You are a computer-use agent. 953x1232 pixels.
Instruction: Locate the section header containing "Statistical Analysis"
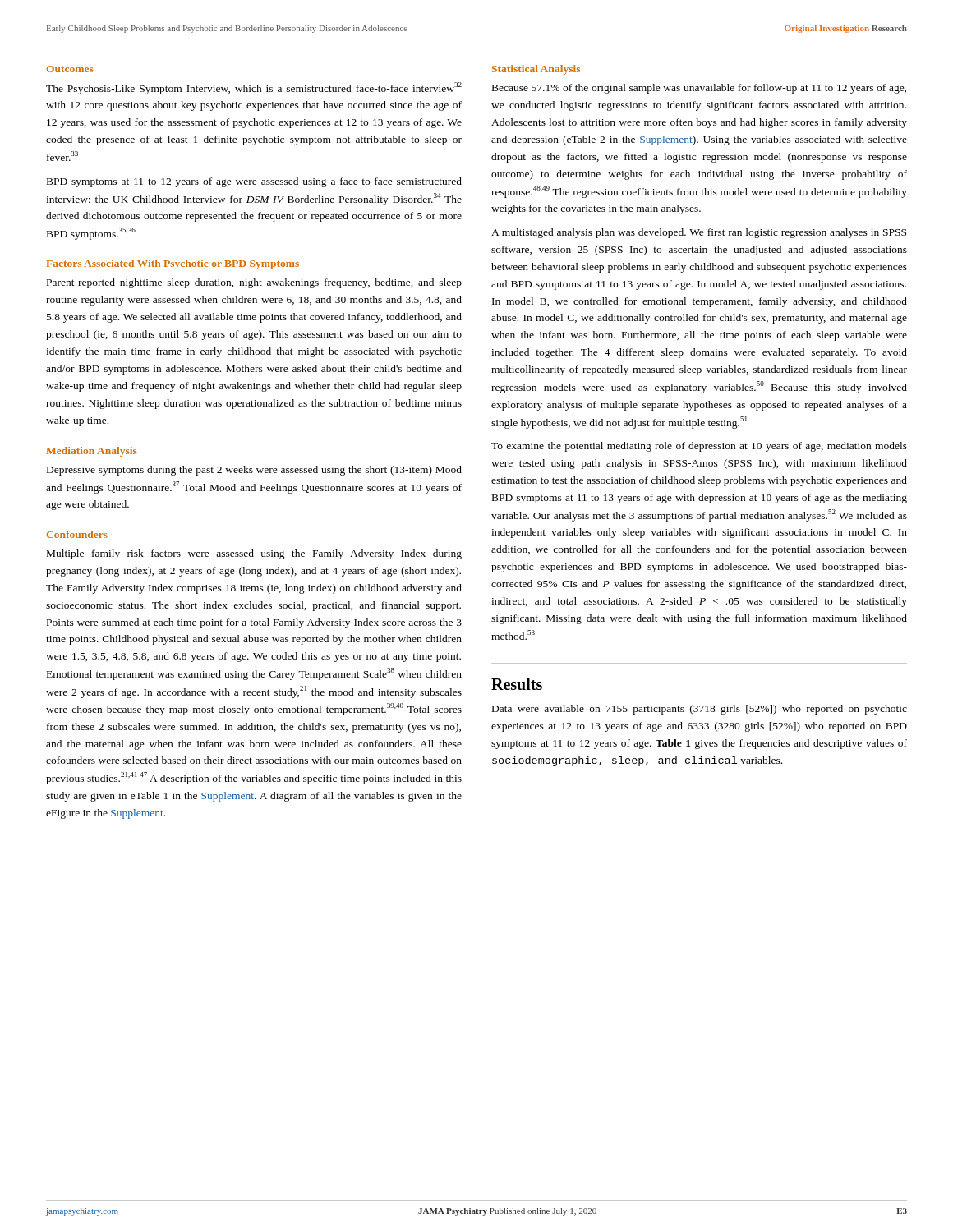pos(536,69)
